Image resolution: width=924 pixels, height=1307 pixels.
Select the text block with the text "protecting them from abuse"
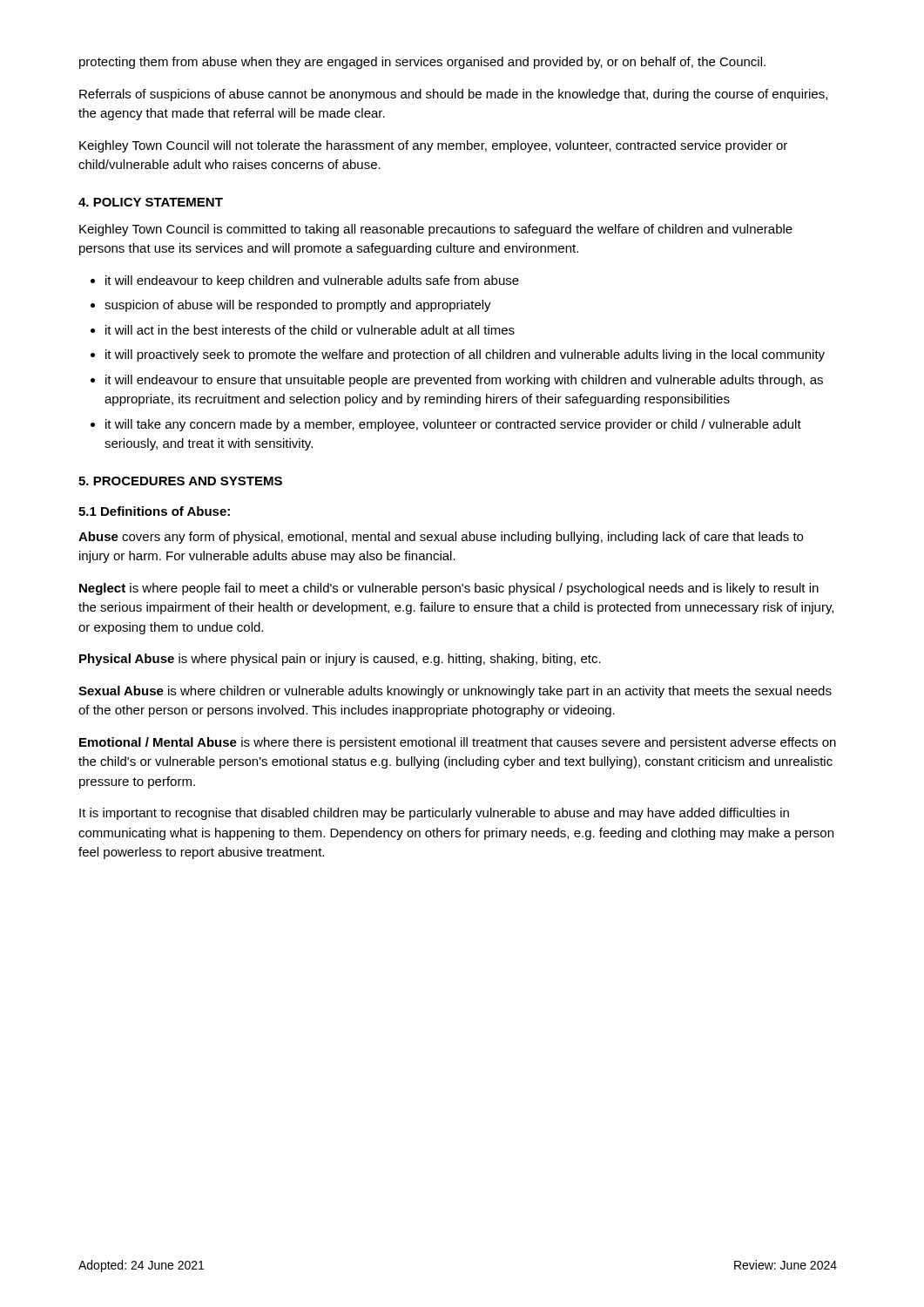(422, 61)
